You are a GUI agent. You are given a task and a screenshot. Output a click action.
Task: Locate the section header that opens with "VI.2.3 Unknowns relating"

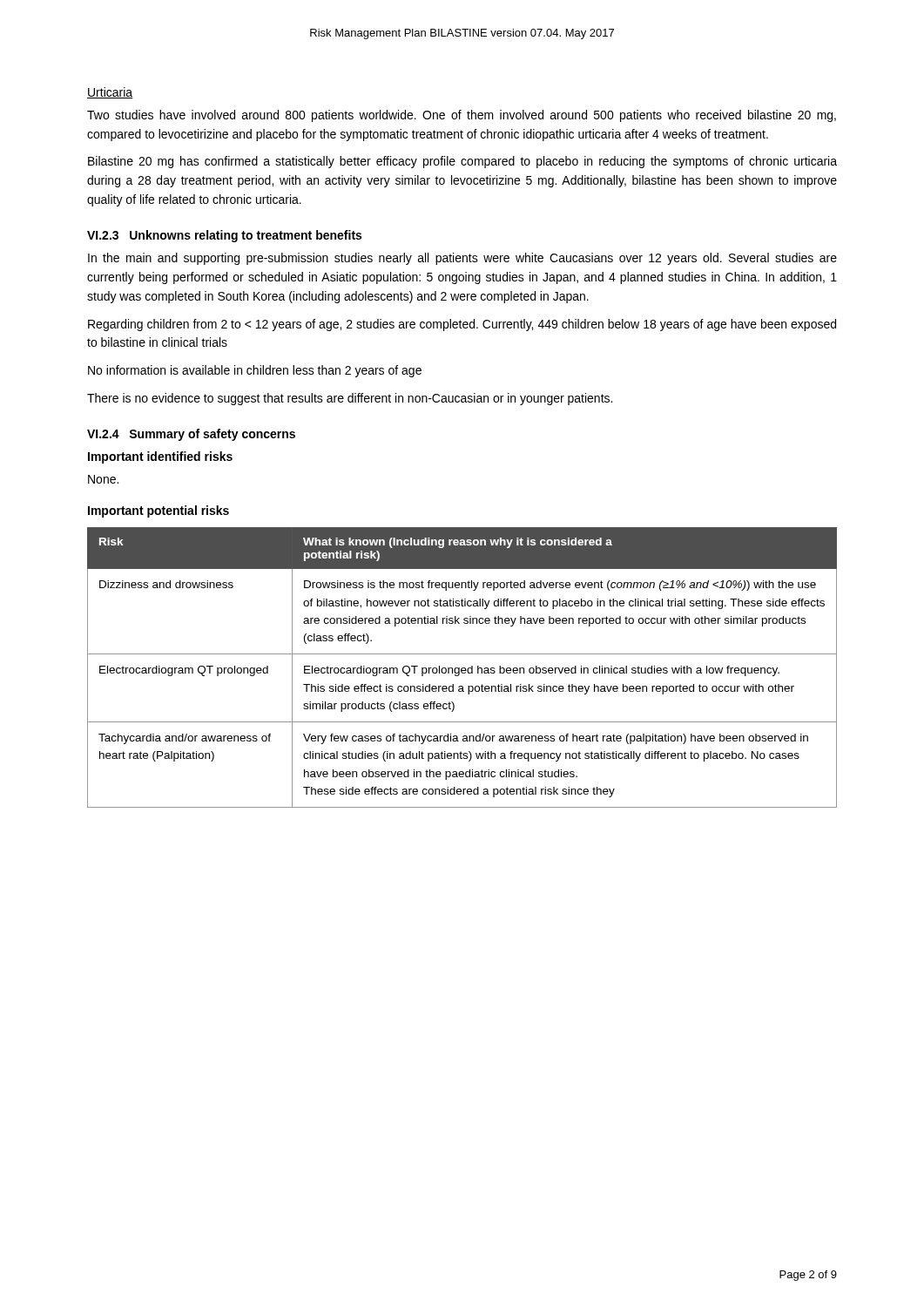[225, 236]
